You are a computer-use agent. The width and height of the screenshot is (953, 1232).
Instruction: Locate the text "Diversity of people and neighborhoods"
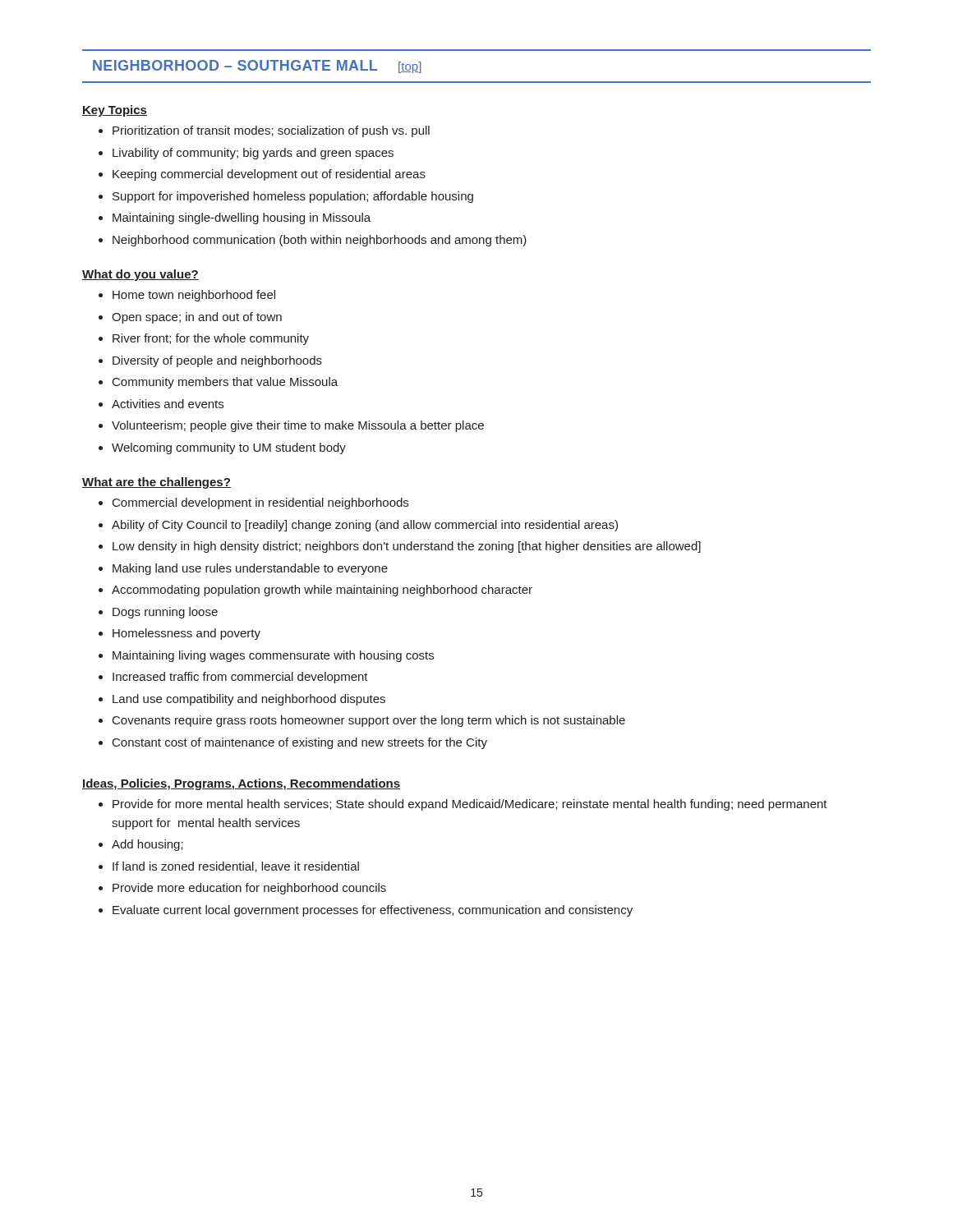click(217, 360)
